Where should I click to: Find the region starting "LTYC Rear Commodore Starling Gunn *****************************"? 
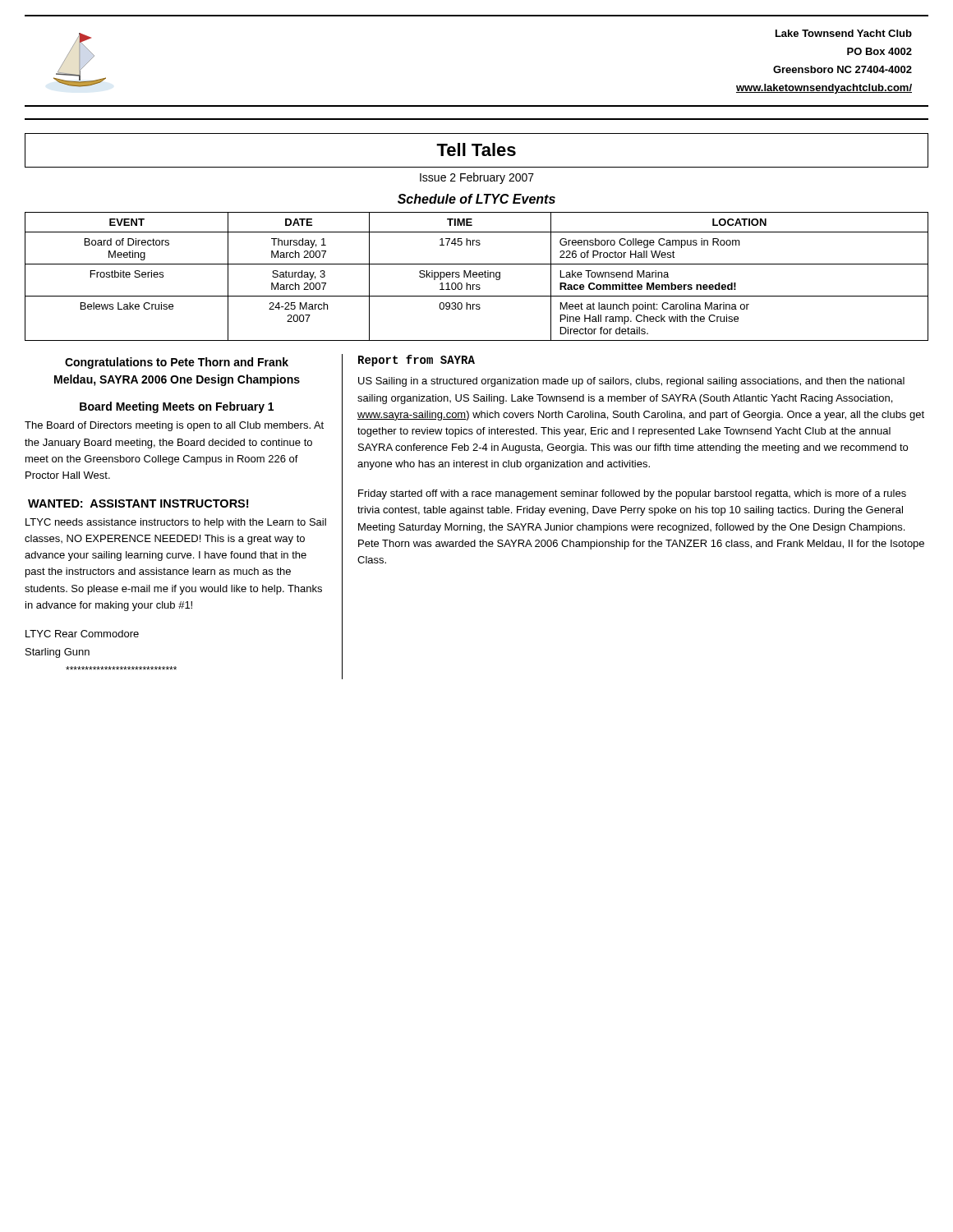[82, 634]
